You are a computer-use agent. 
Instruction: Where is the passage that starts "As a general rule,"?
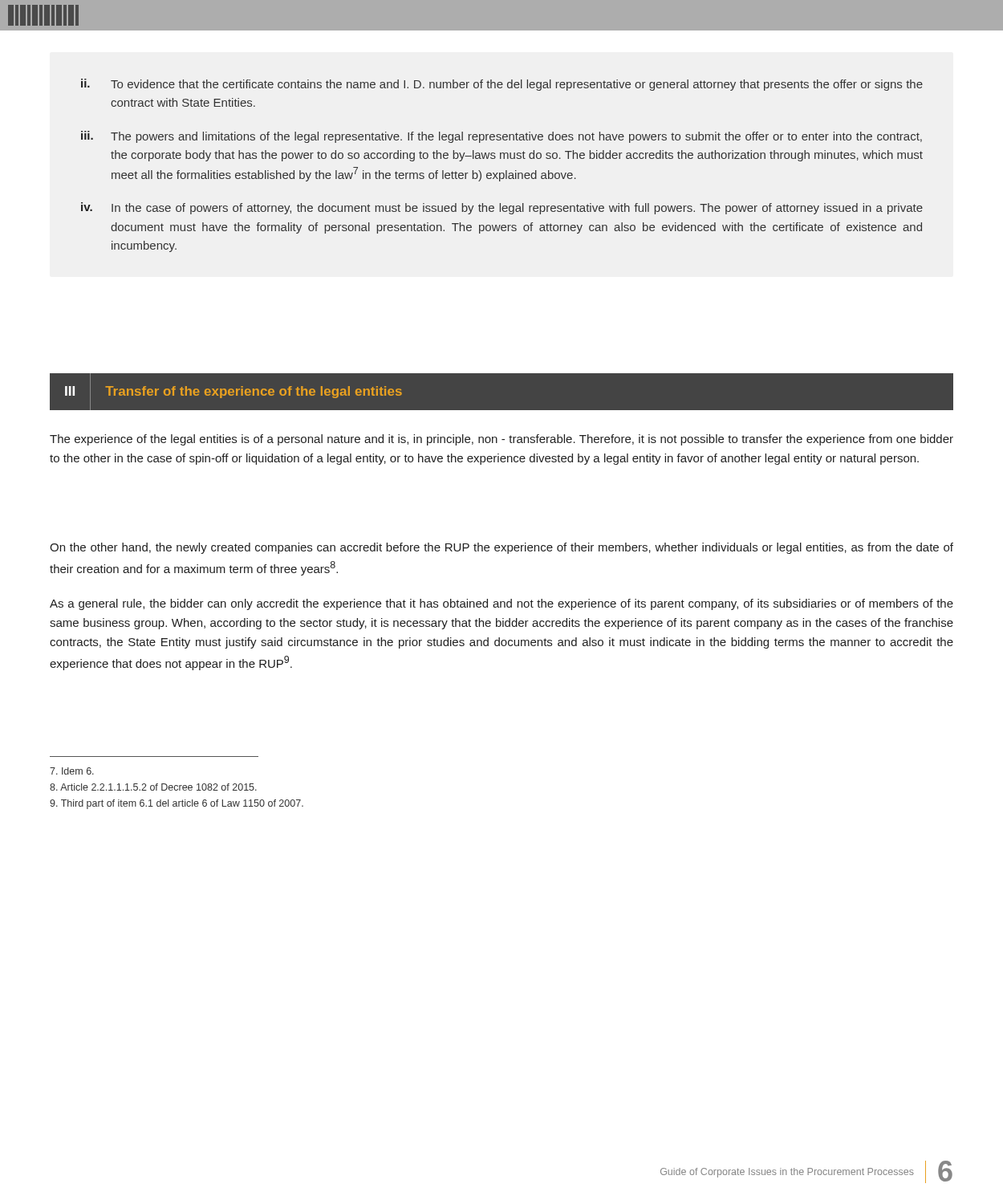coord(501,633)
